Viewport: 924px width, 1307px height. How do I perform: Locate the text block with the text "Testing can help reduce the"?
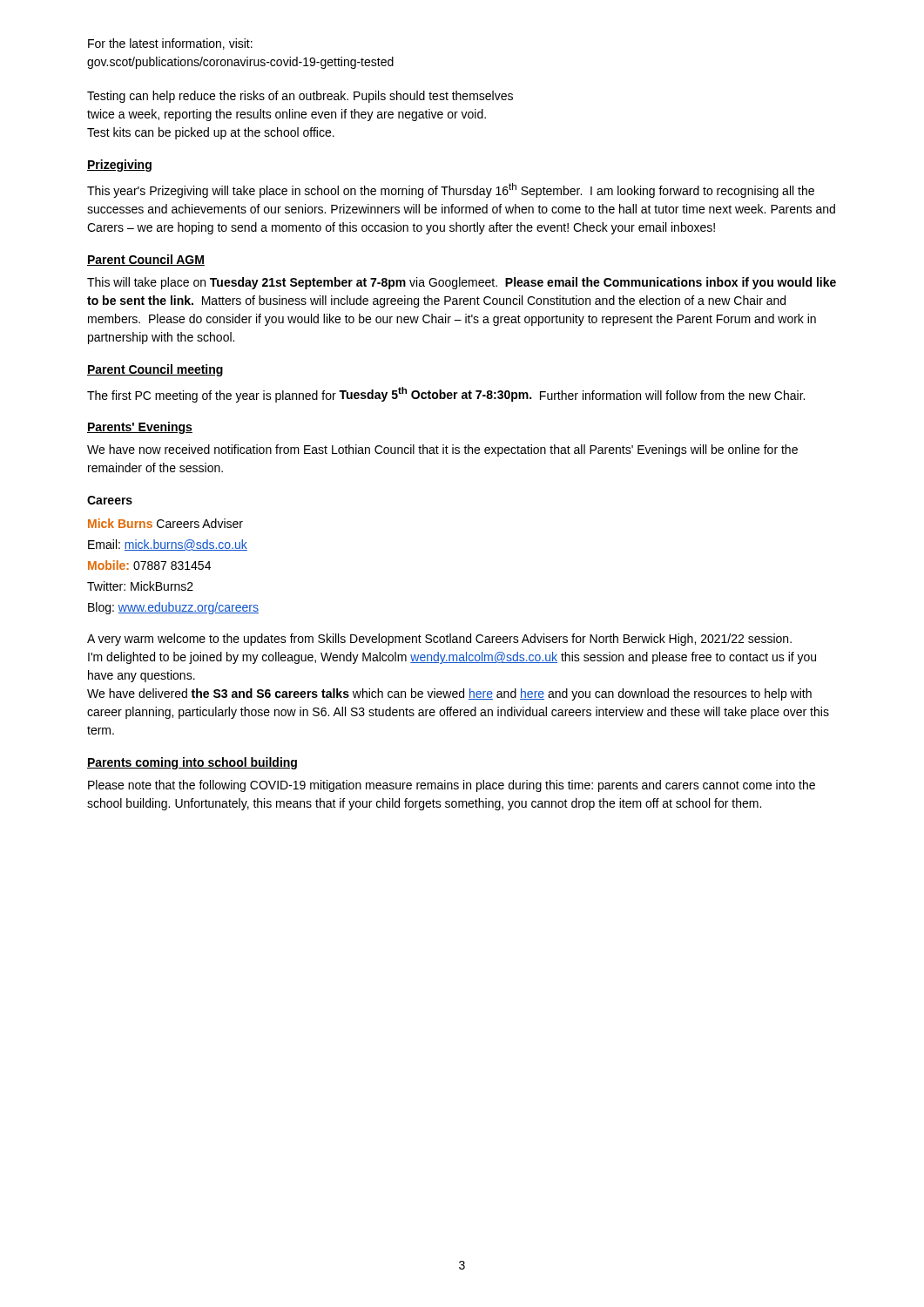[x=462, y=115]
